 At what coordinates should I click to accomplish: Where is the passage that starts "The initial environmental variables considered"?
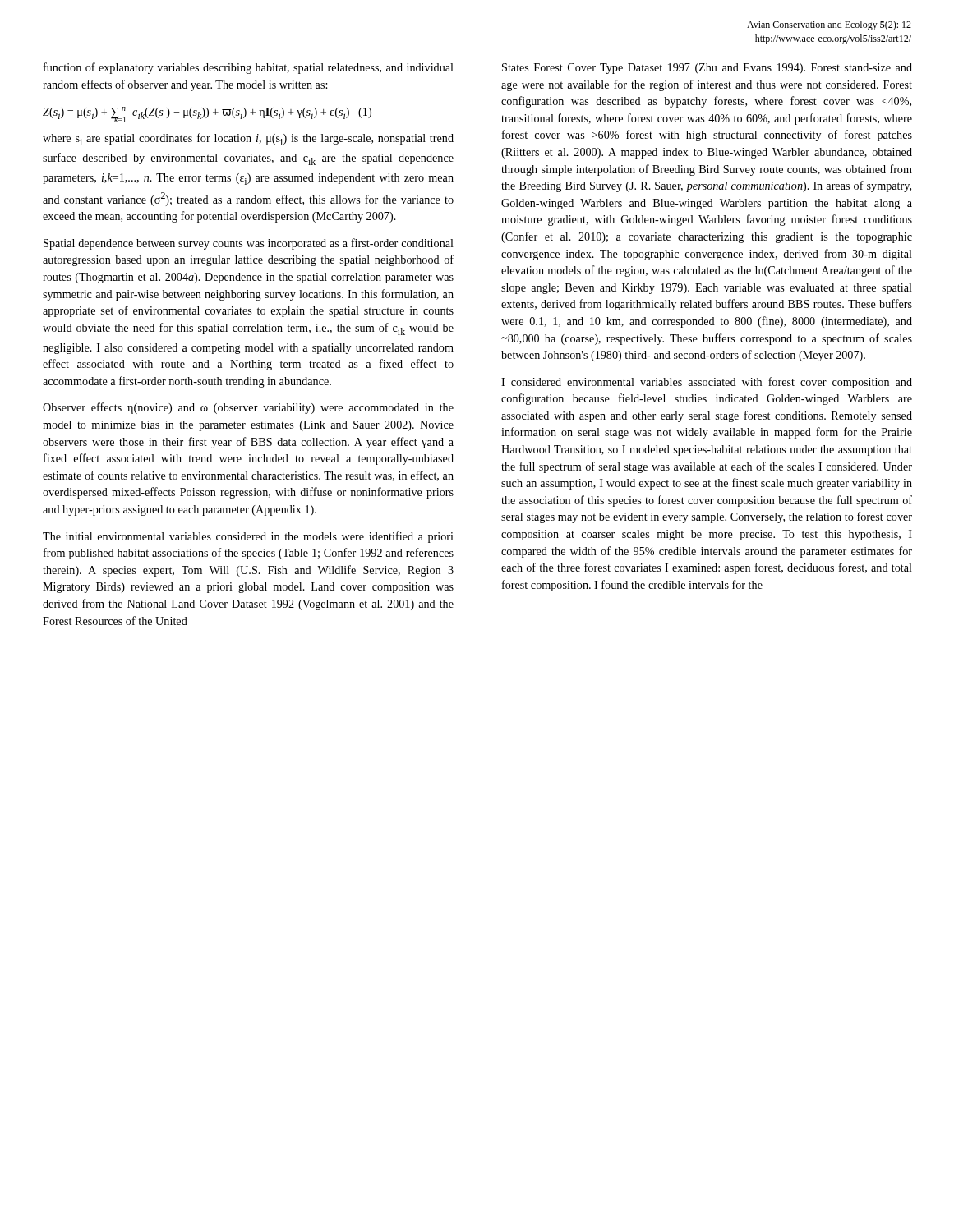(x=248, y=578)
